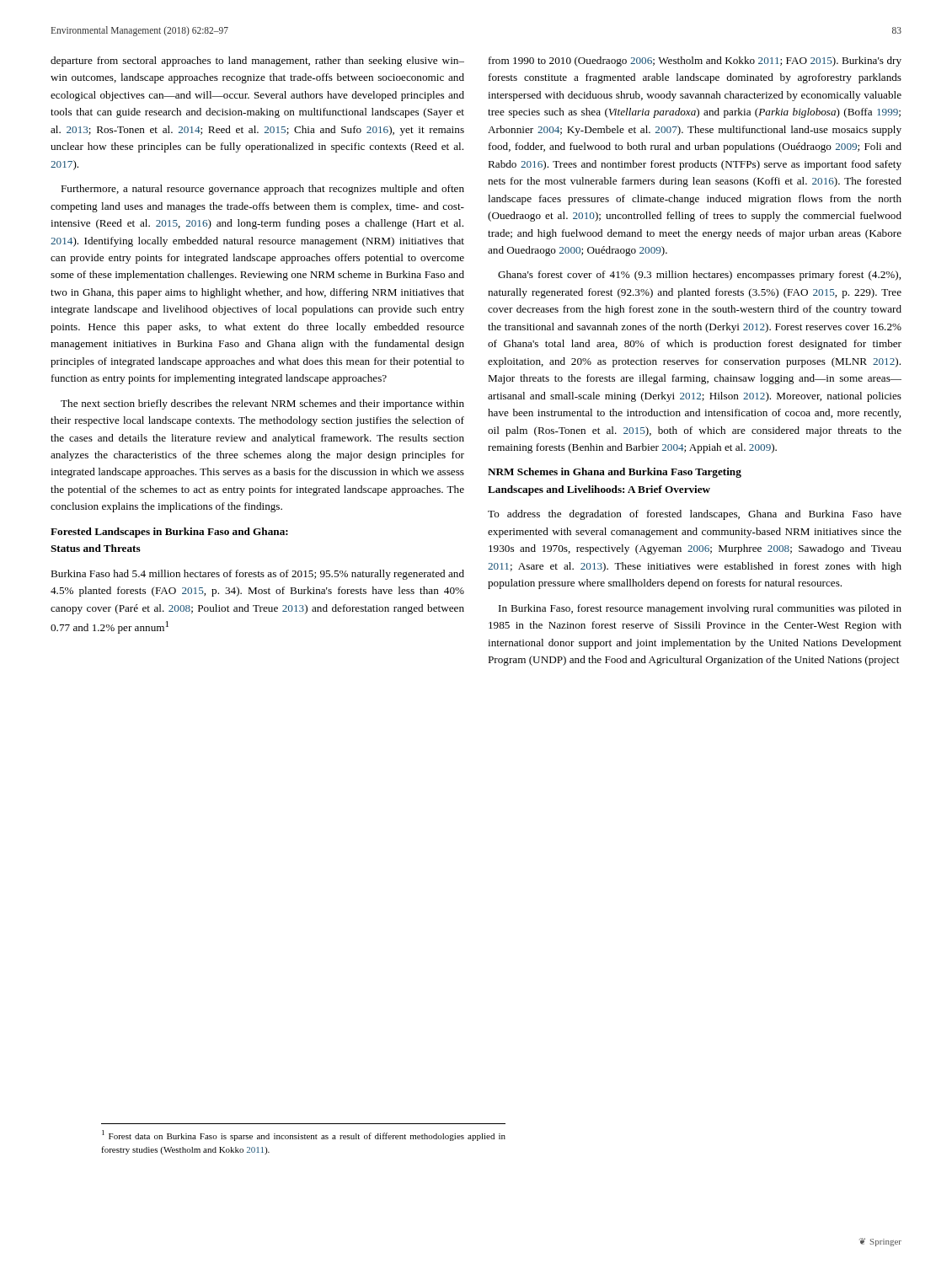Select the footnote
Viewport: 952px width, 1264px height.
pos(303,1142)
